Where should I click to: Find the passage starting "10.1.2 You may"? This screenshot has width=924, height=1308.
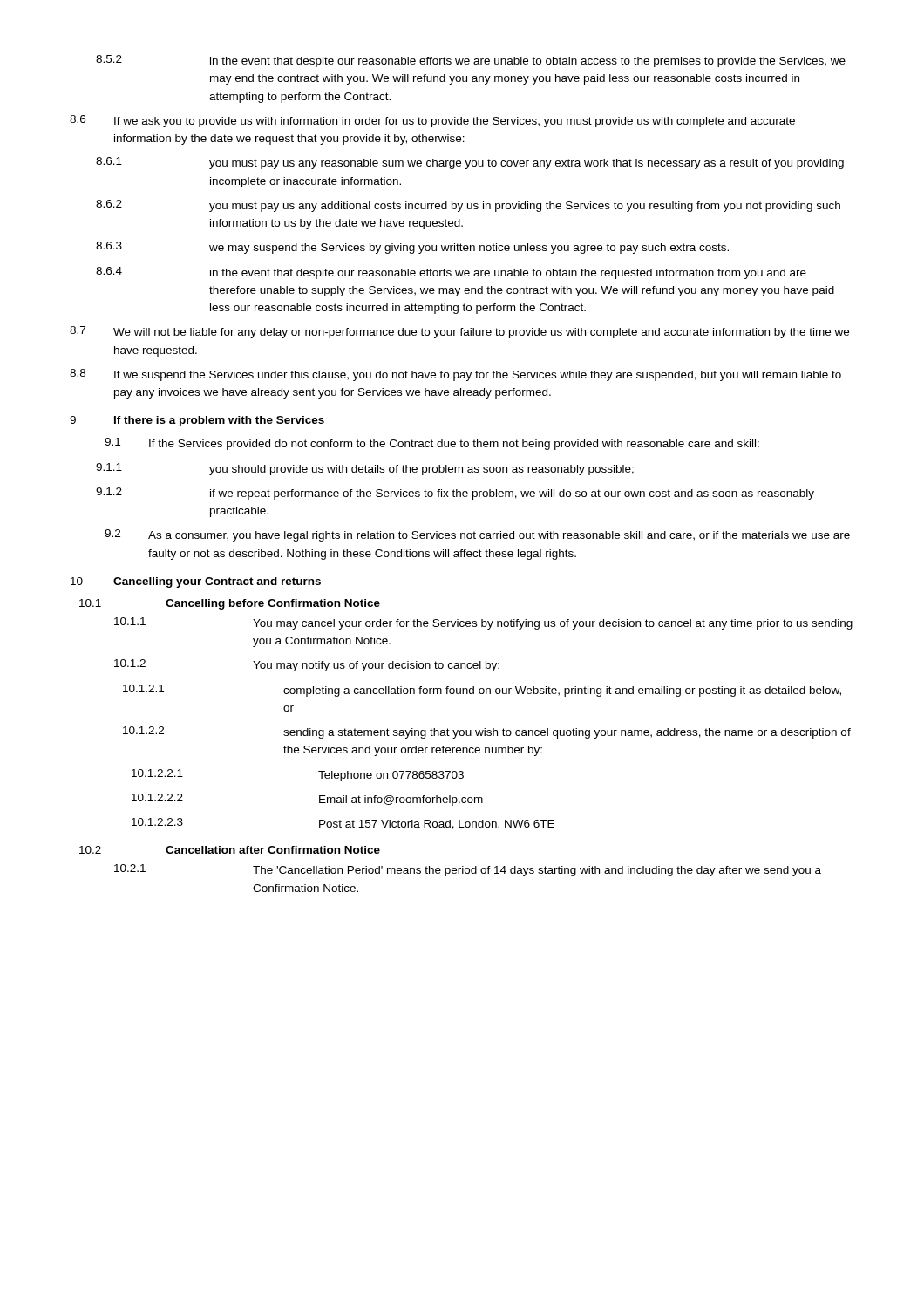click(x=462, y=666)
